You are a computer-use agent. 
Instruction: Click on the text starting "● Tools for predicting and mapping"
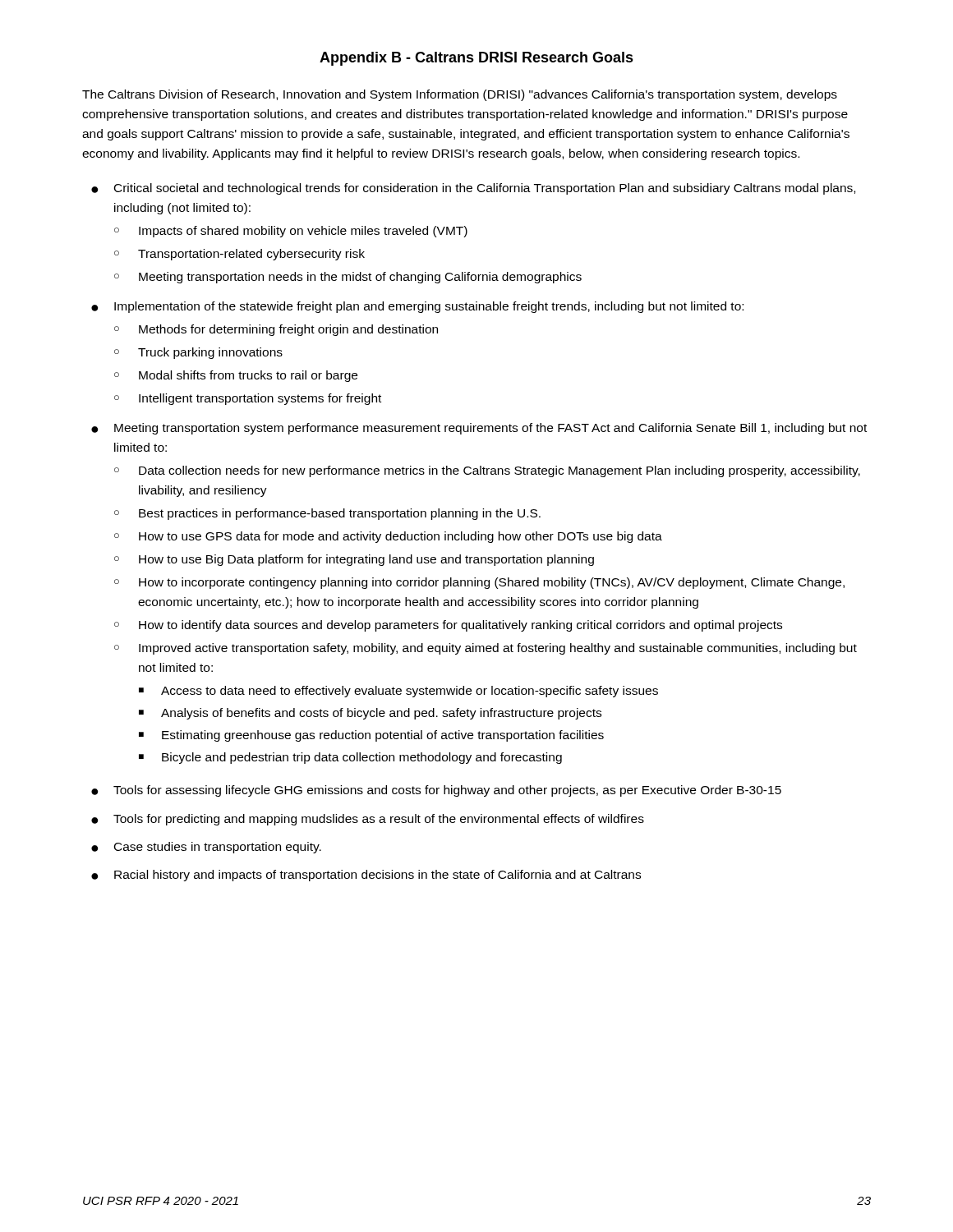pyautogui.click(x=481, y=819)
